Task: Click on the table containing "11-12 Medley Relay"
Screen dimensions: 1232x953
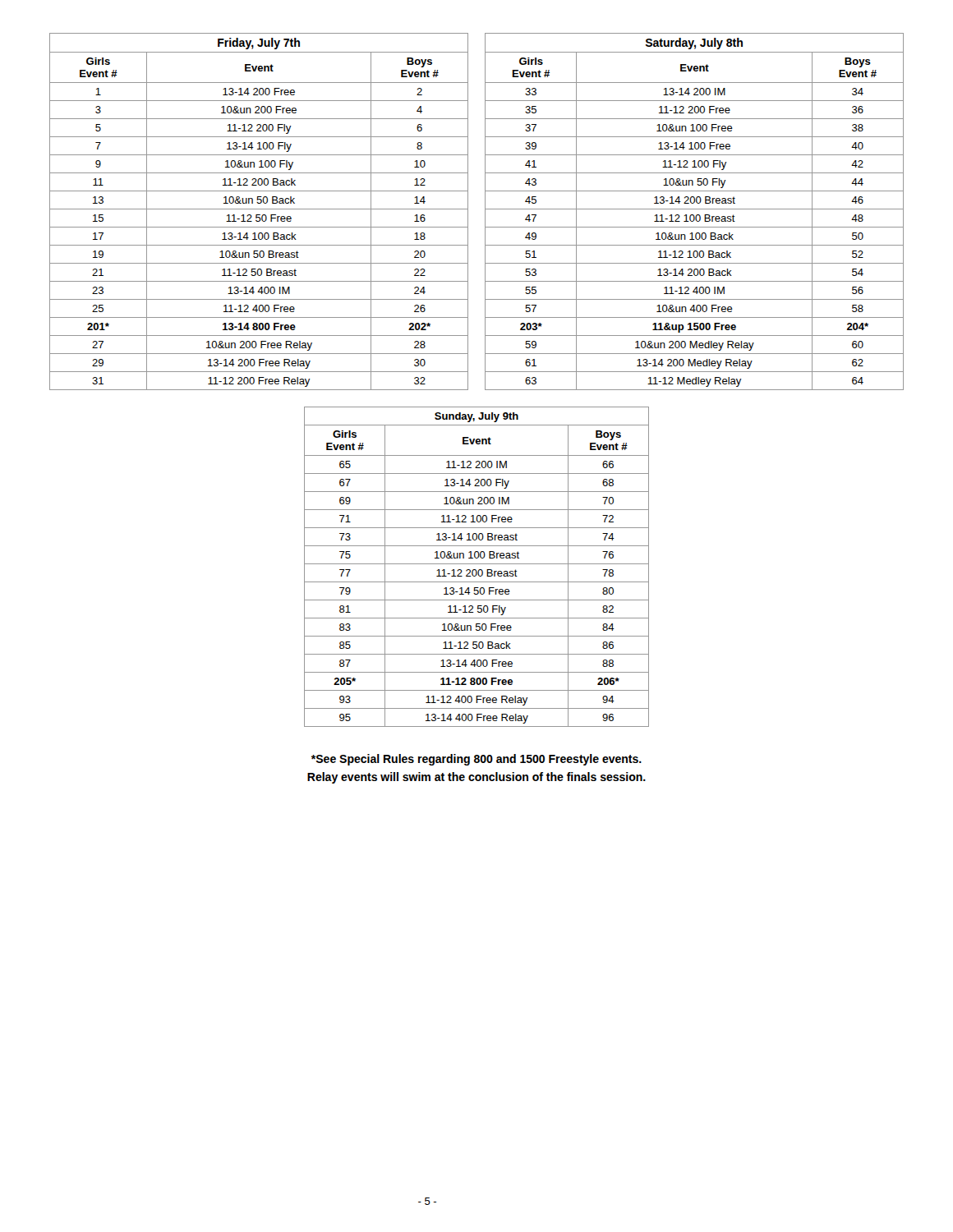Action: (694, 212)
